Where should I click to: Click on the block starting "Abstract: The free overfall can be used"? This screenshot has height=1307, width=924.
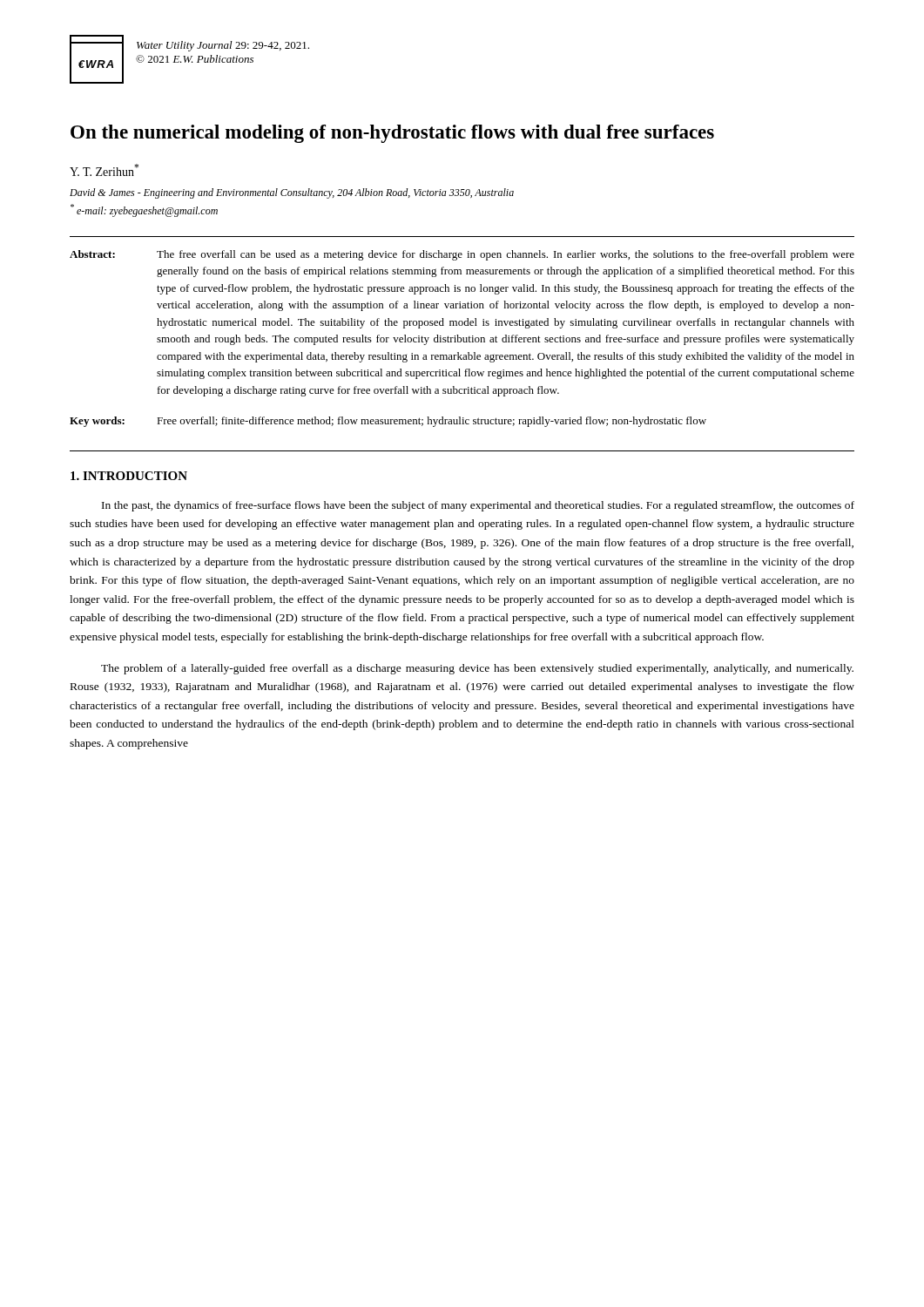coord(462,322)
